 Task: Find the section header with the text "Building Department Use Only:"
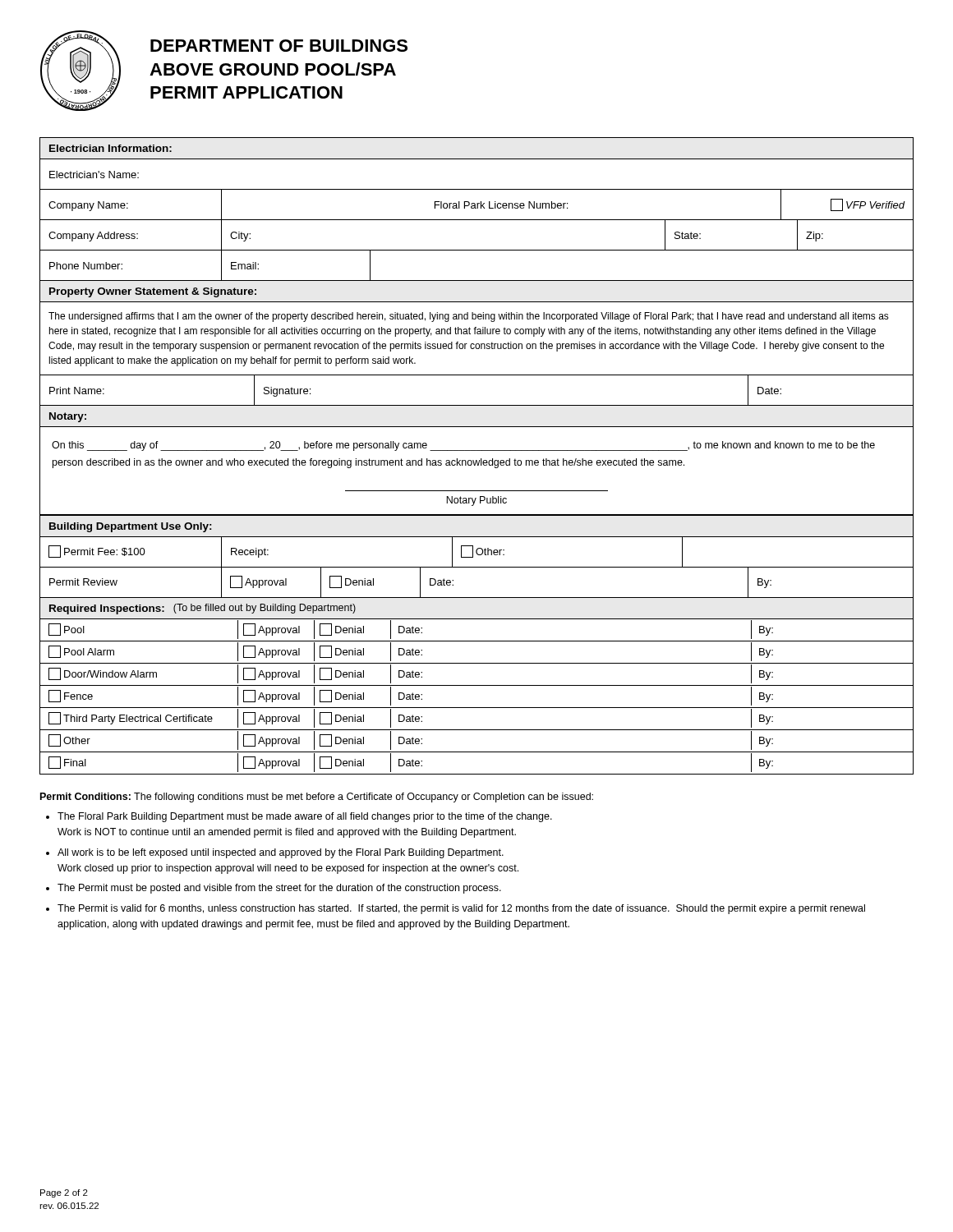pos(130,526)
